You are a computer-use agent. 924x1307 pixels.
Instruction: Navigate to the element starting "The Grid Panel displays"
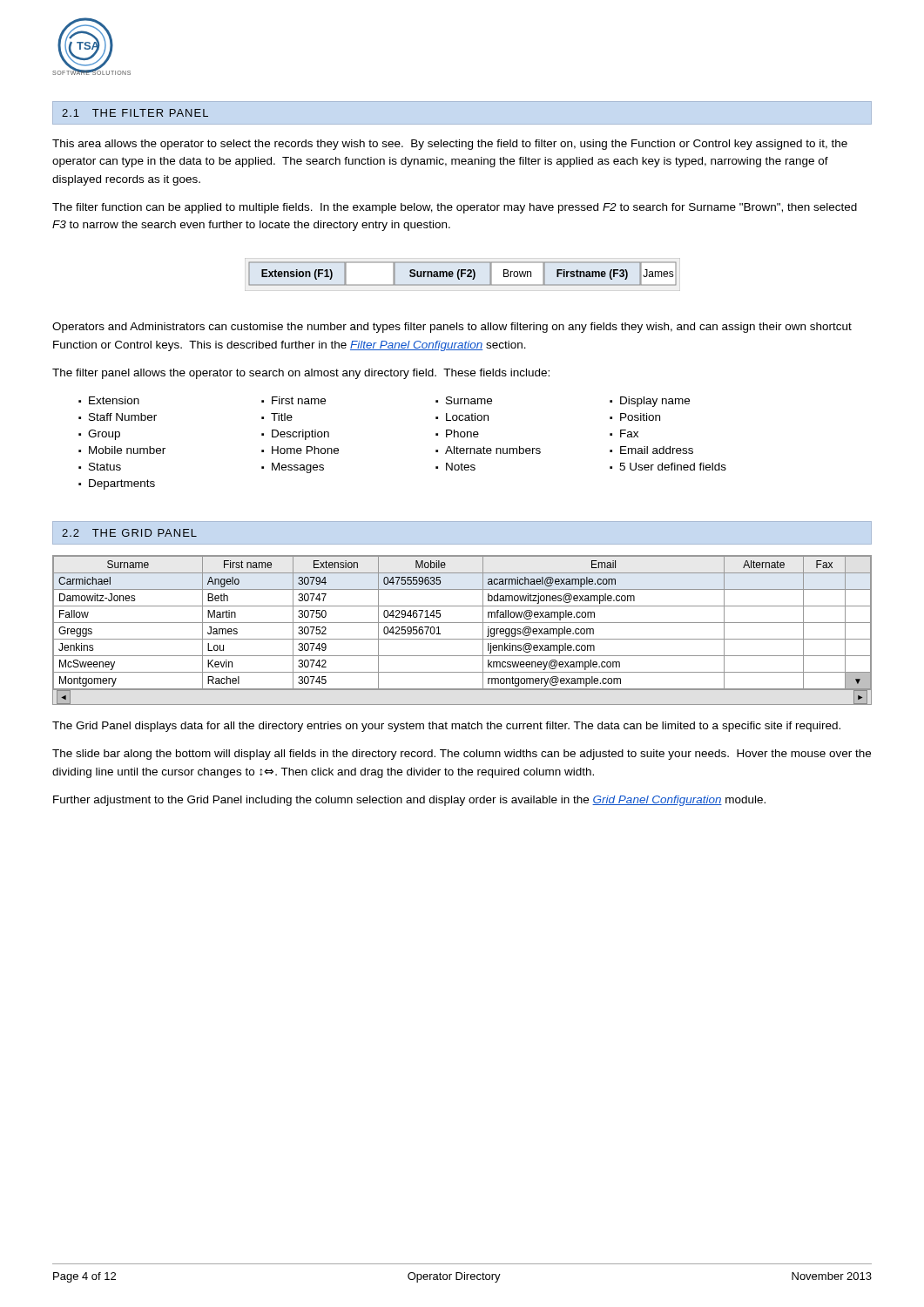coord(447,725)
